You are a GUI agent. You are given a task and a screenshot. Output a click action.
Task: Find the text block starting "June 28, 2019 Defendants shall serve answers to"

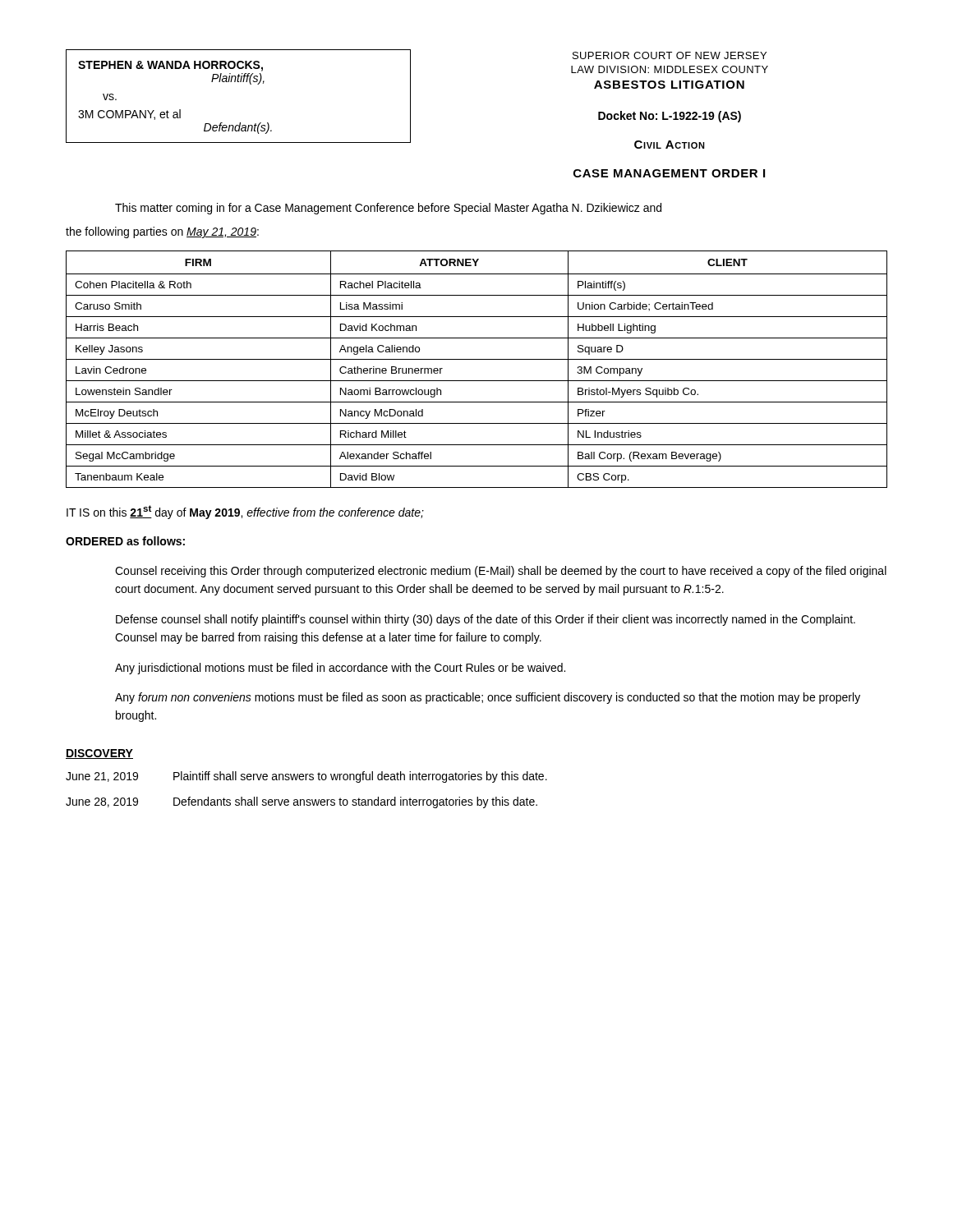(x=476, y=802)
